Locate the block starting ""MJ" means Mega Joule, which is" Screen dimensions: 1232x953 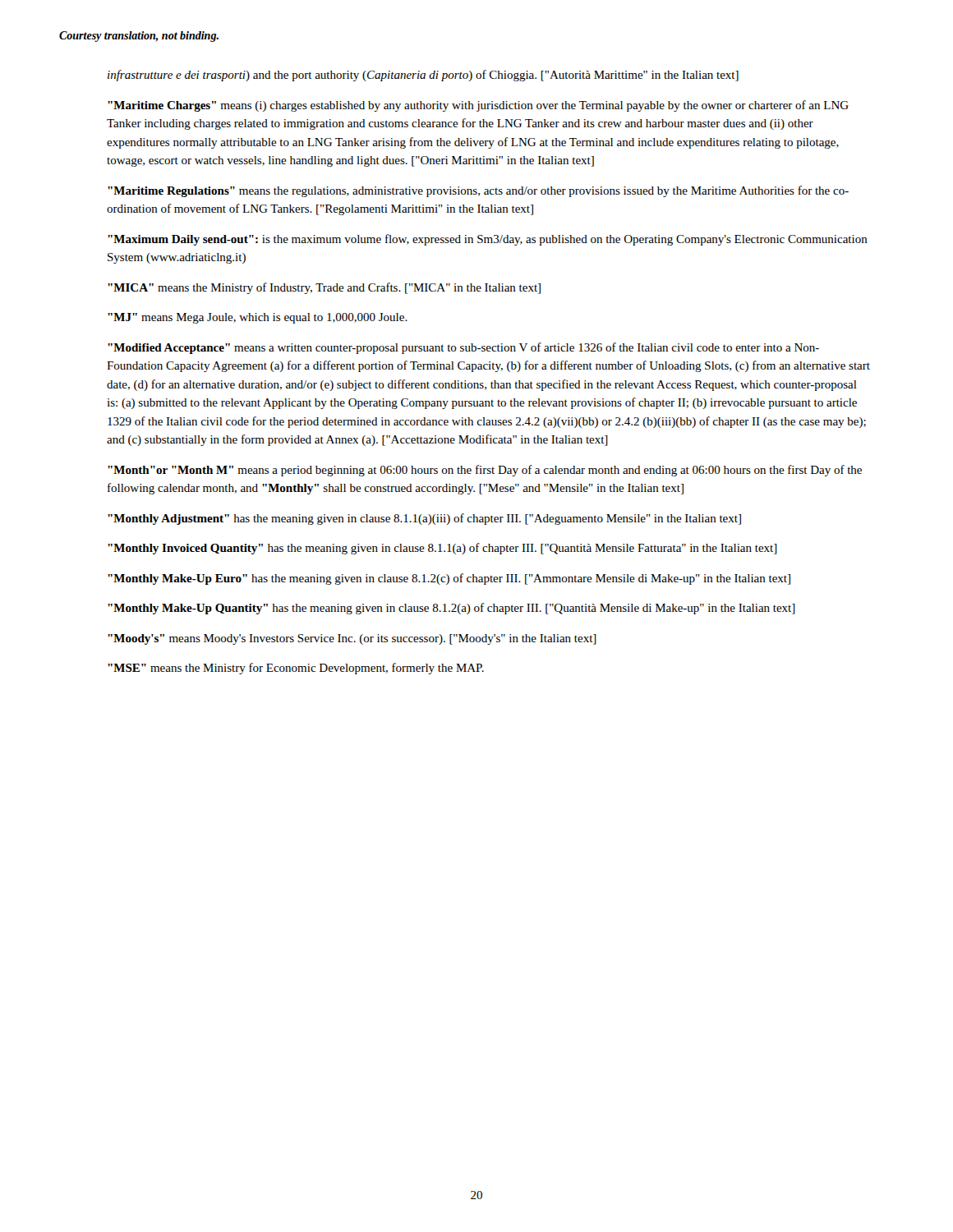(257, 317)
